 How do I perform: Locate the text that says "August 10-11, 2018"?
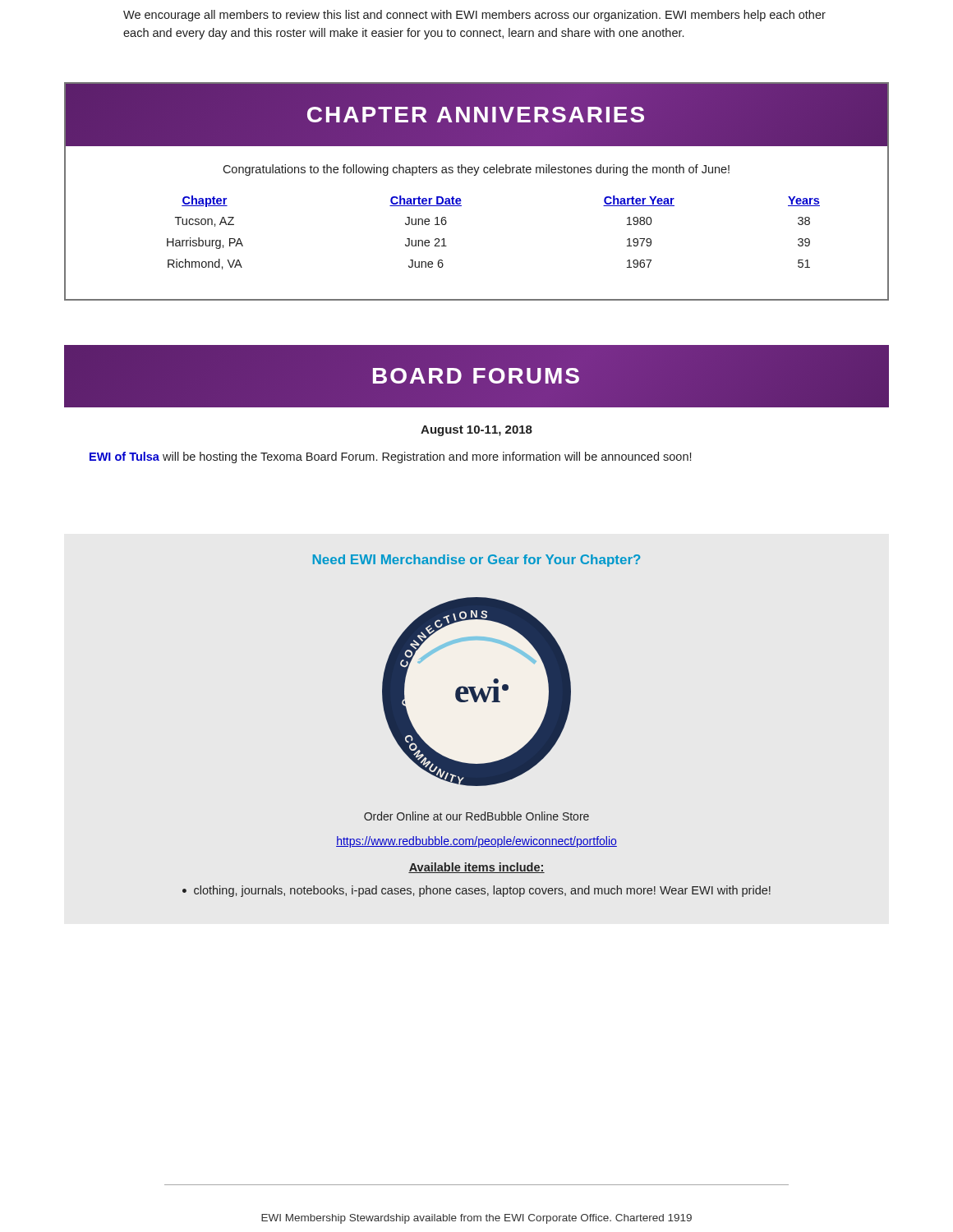coord(476,429)
